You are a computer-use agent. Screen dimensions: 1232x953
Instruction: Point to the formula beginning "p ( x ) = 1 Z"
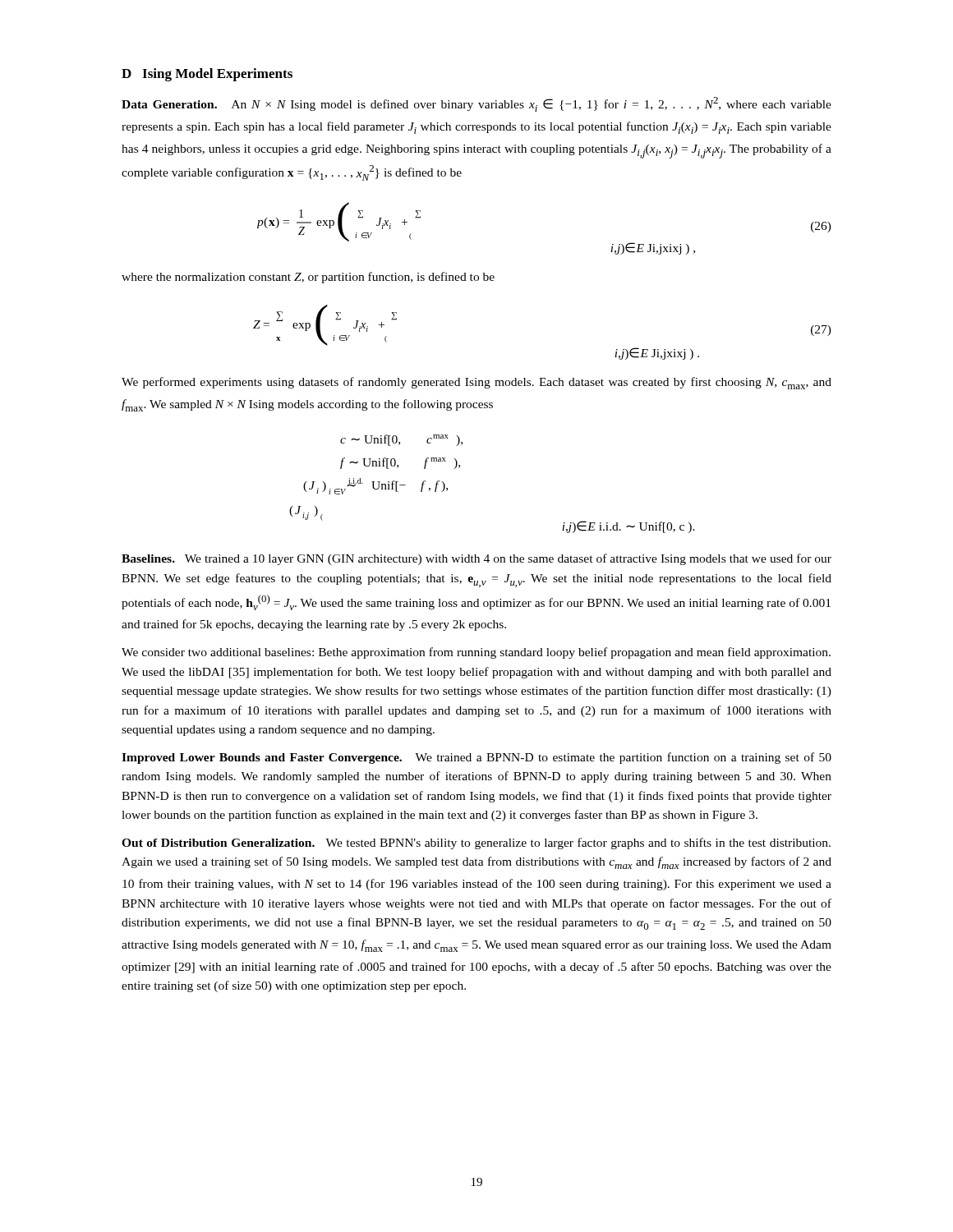point(342,228)
